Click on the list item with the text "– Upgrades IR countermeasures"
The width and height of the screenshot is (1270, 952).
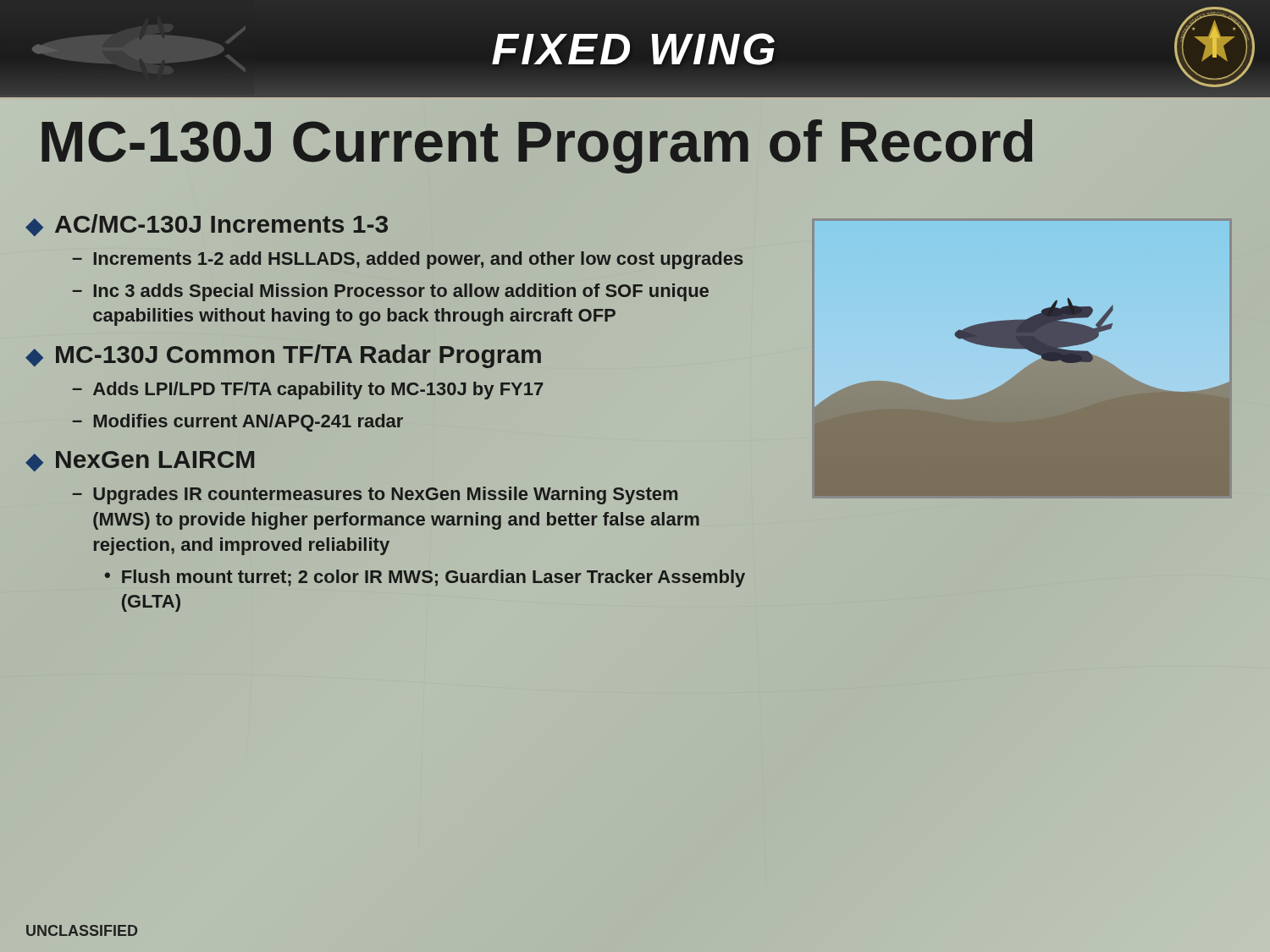[x=404, y=520]
